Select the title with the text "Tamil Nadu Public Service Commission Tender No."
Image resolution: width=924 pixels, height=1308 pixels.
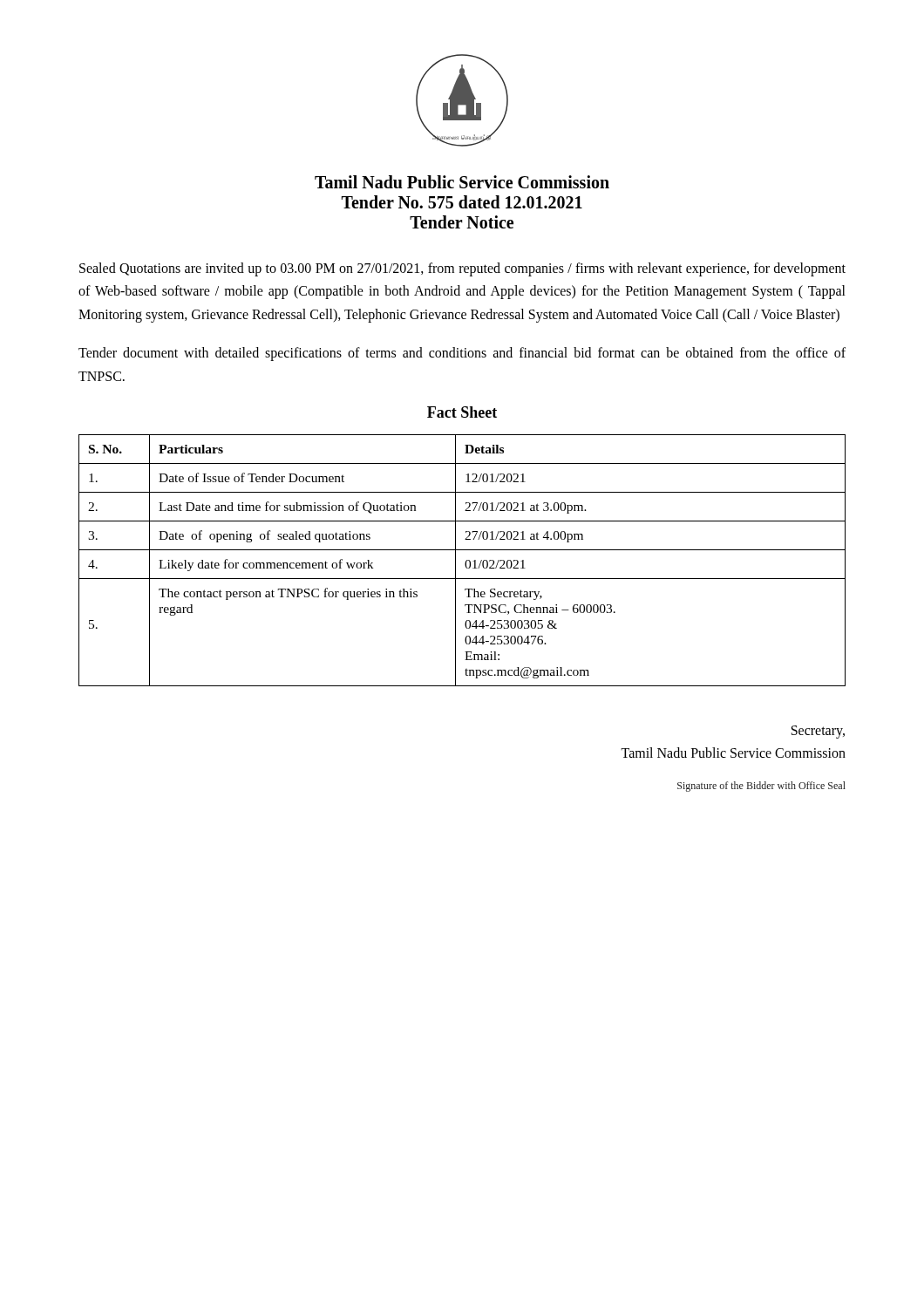tap(462, 203)
